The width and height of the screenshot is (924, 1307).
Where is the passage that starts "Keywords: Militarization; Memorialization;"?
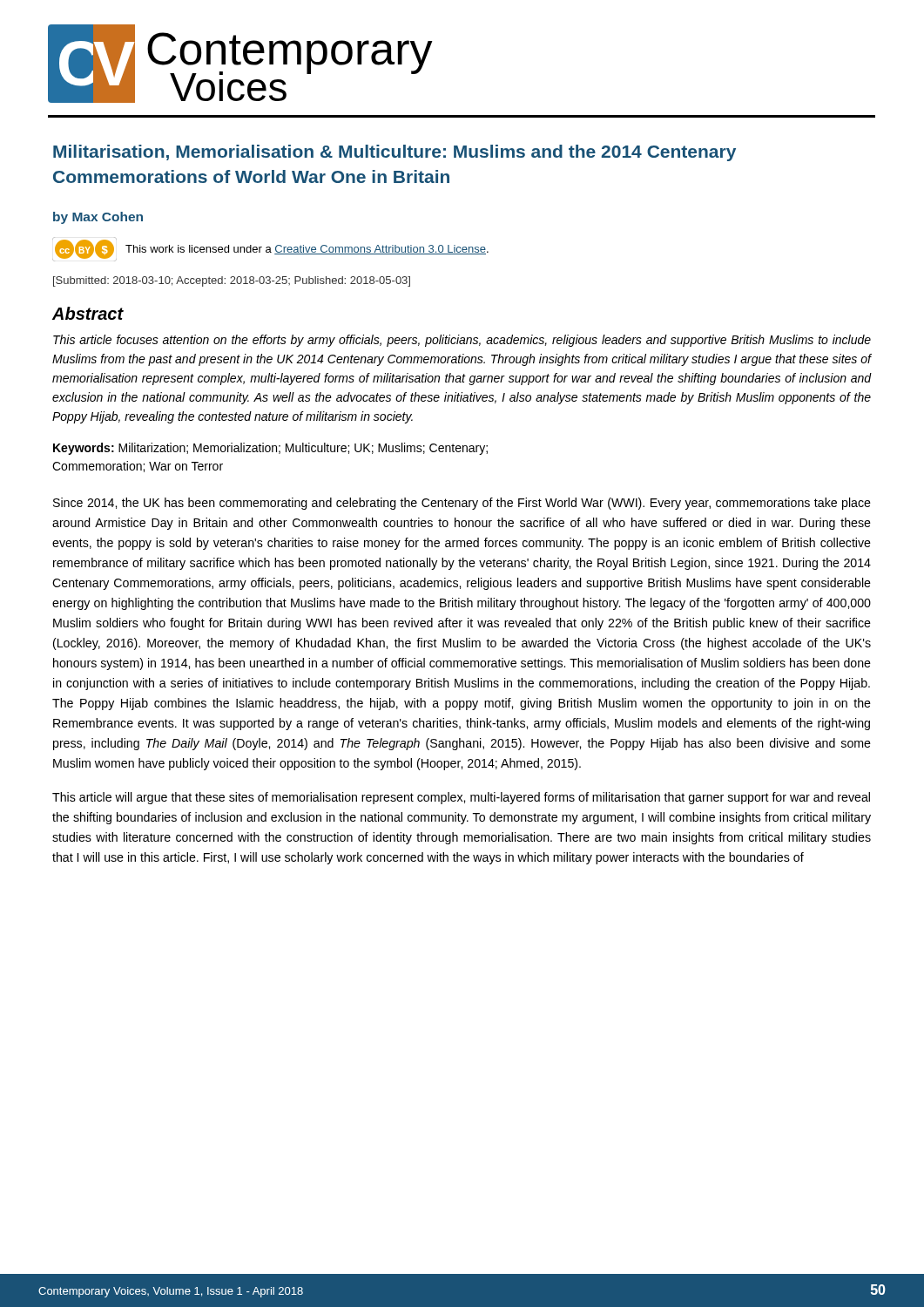click(270, 457)
